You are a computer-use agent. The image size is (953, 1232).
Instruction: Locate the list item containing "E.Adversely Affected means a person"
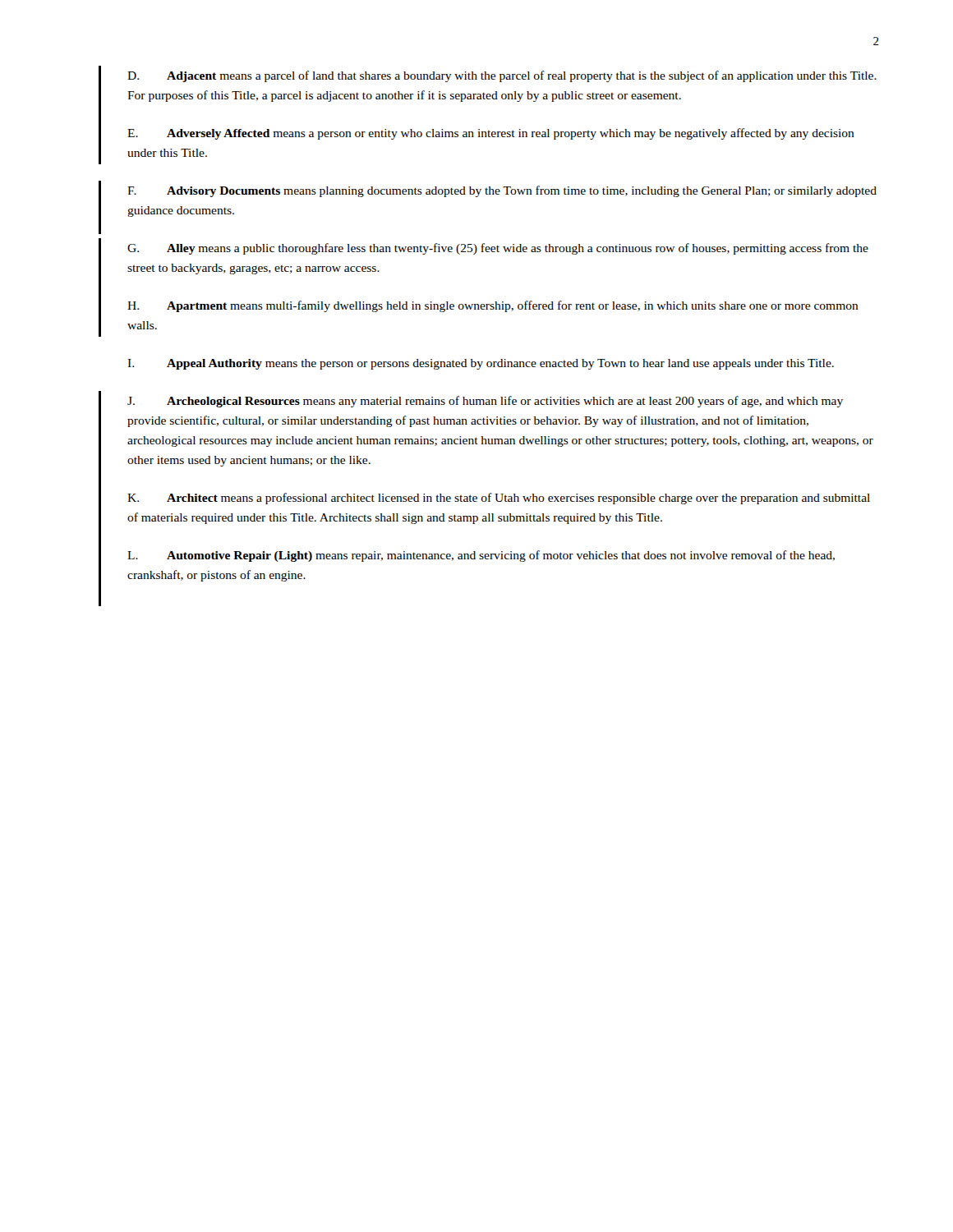(503, 143)
